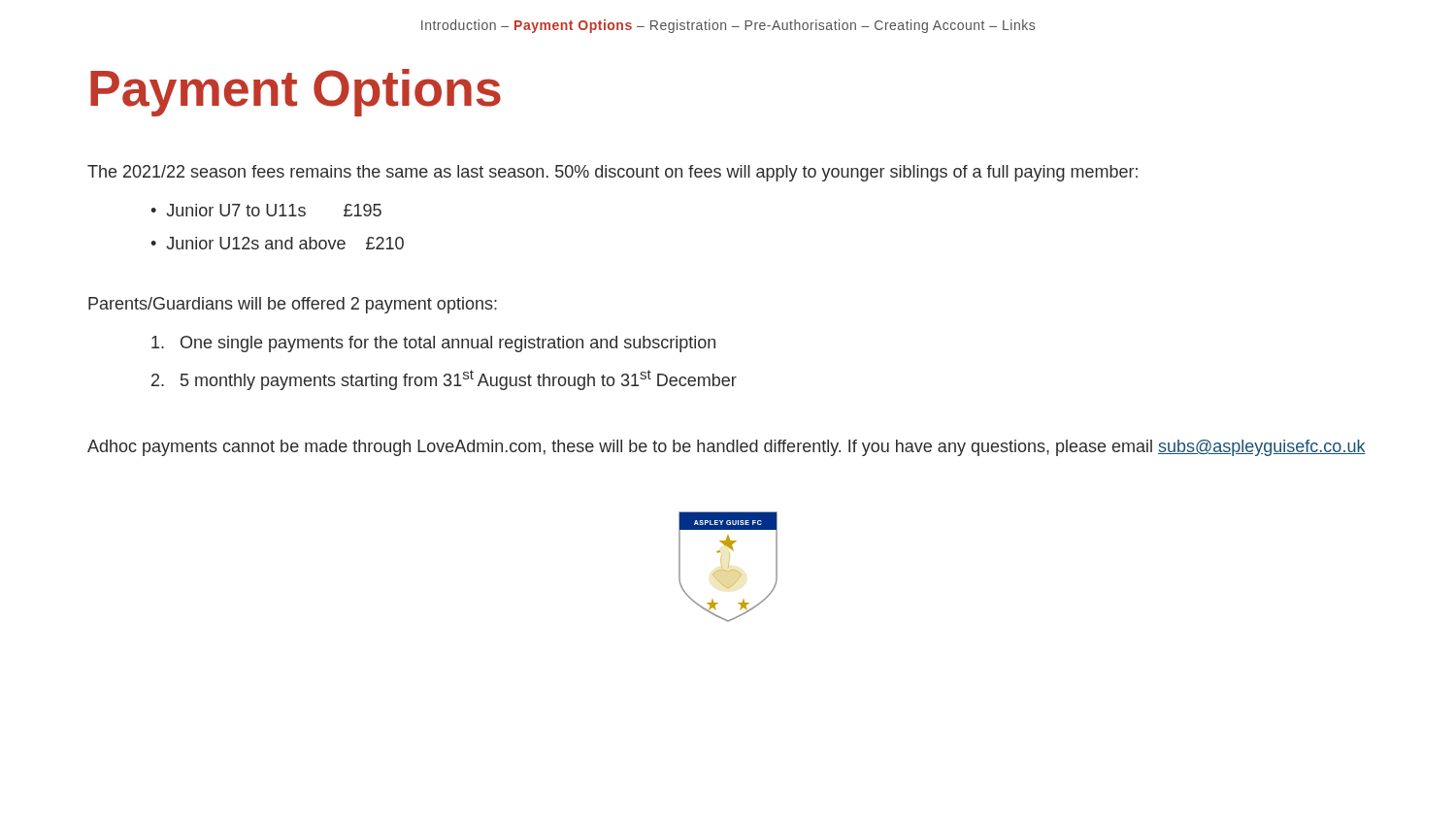This screenshot has width=1456, height=819.
Task: Find the text block starting "Parents/Guardians will be offered 2 payment options:"
Action: coord(293,303)
